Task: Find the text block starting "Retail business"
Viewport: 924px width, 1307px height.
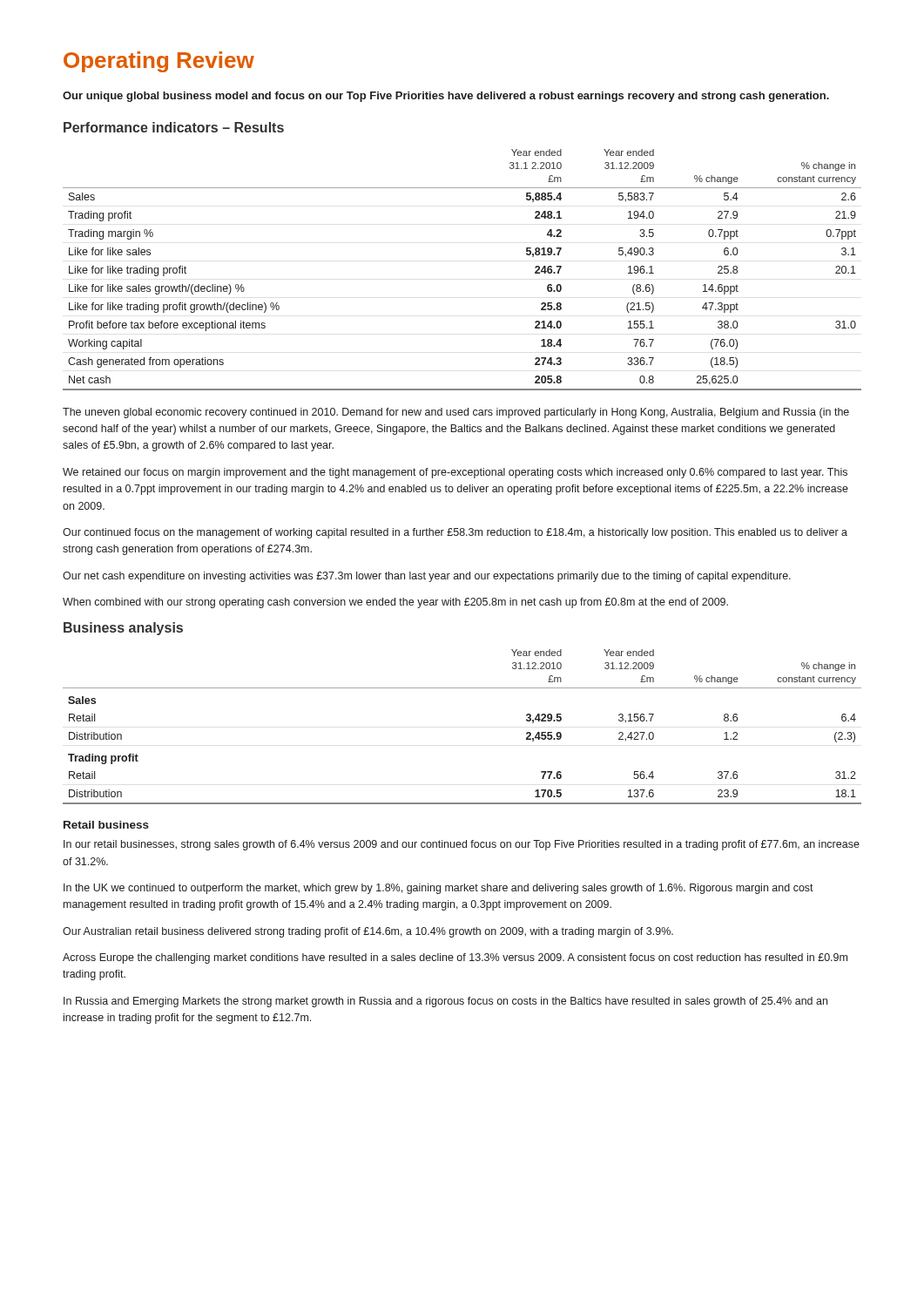Action: click(106, 825)
